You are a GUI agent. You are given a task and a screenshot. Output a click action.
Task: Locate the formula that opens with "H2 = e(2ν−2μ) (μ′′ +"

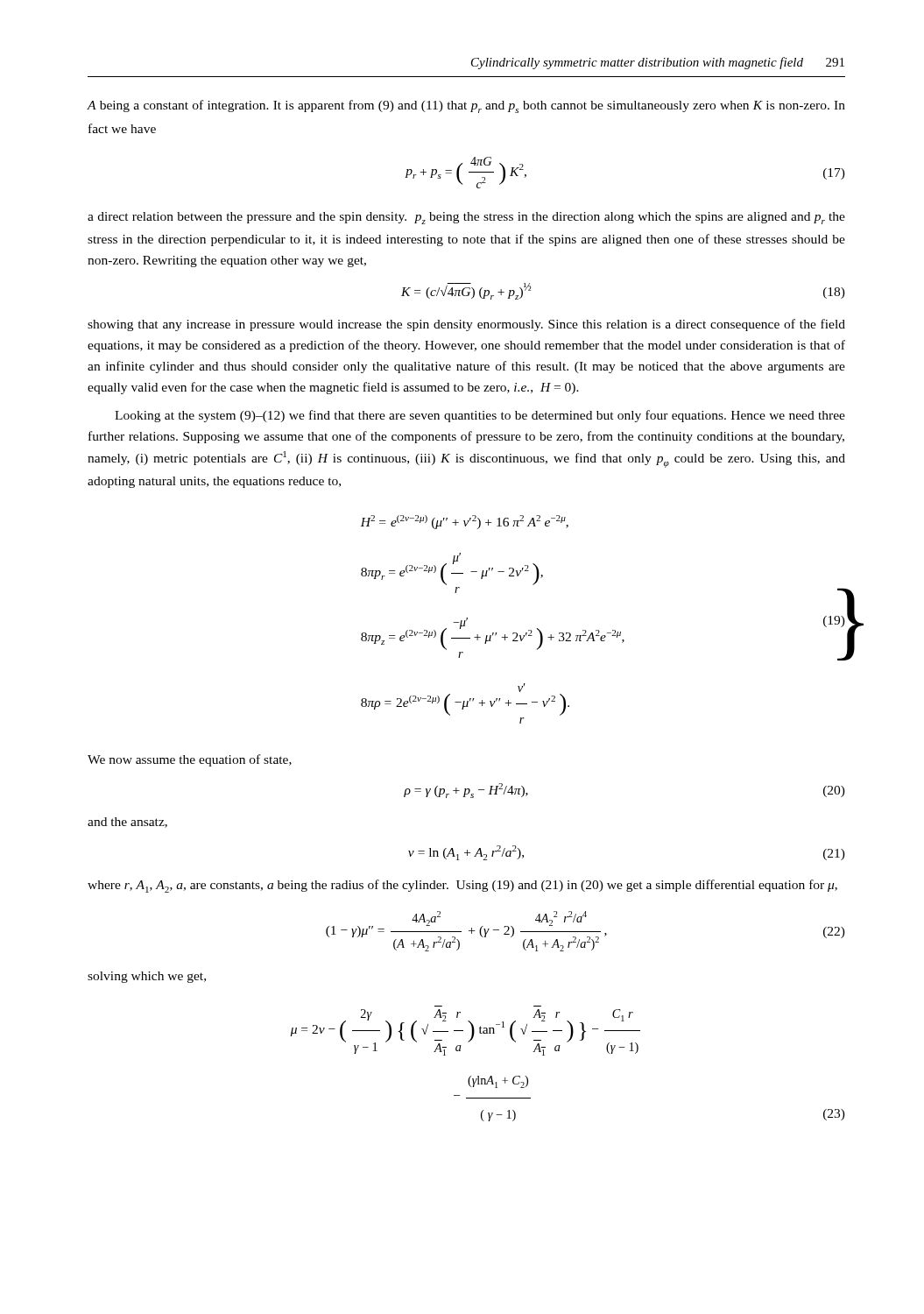click(x=466, y=620)
